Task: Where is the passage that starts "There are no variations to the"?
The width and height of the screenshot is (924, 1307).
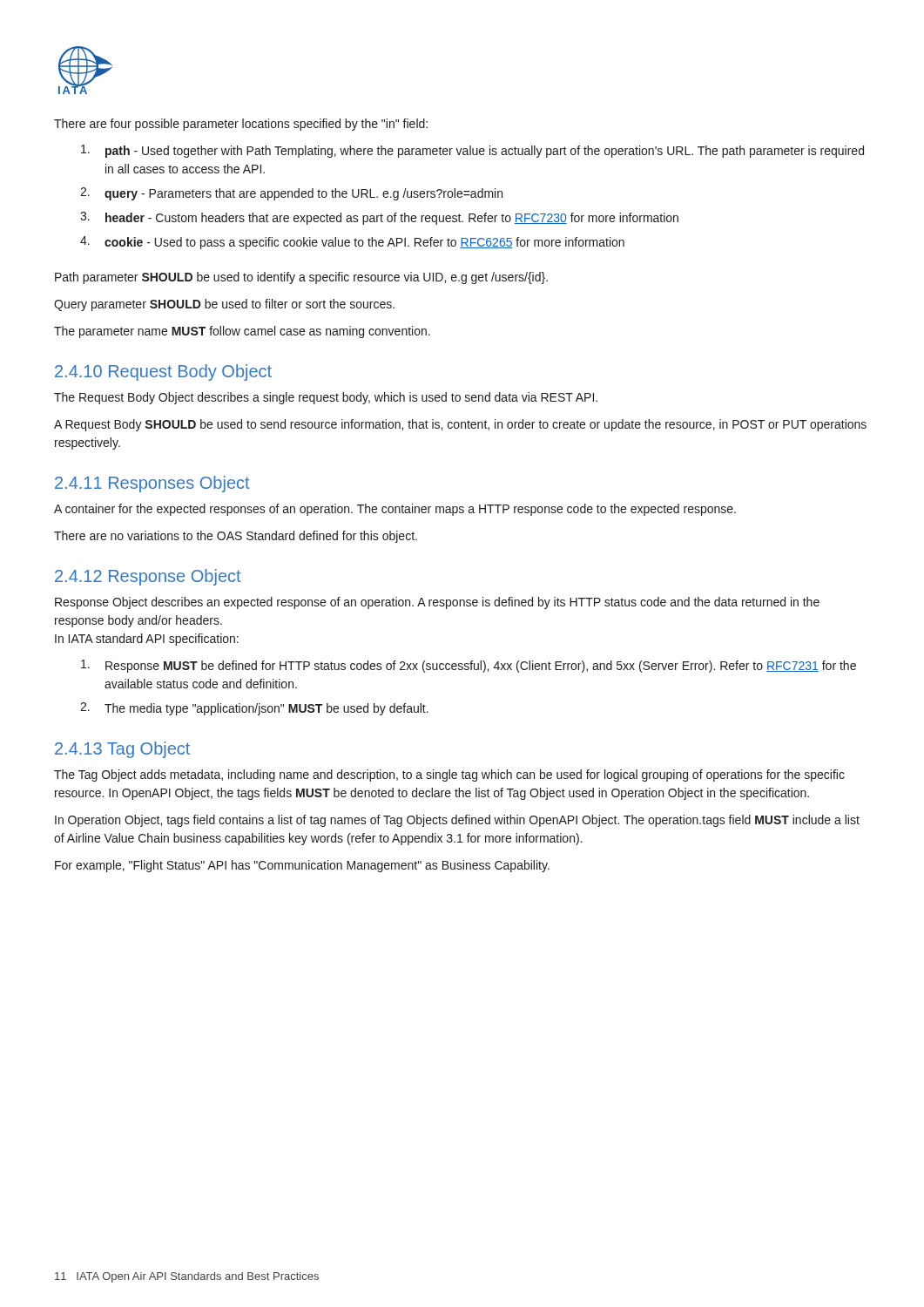Action: coord(236,536)
